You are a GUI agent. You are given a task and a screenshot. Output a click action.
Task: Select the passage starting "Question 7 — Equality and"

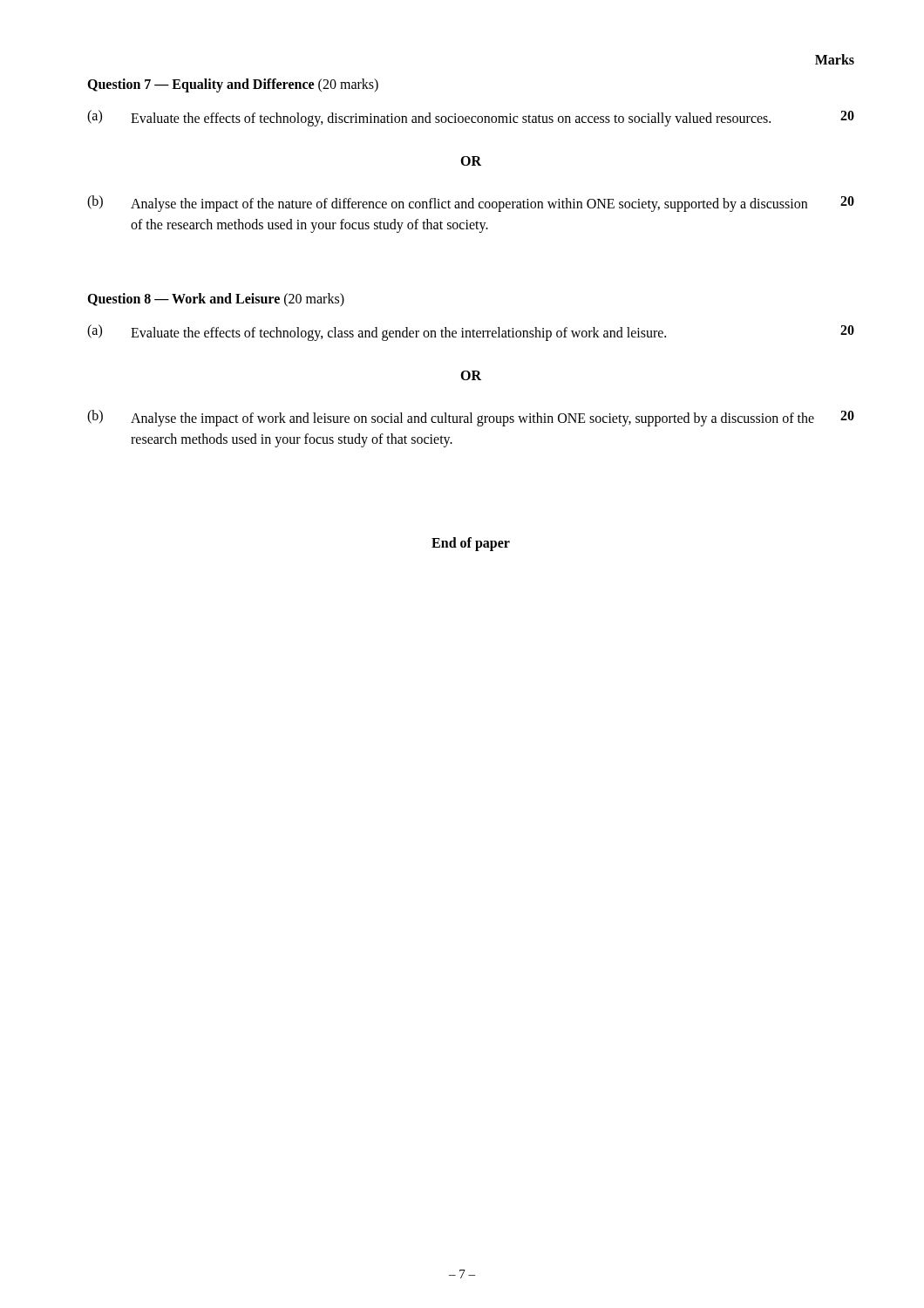233,84
